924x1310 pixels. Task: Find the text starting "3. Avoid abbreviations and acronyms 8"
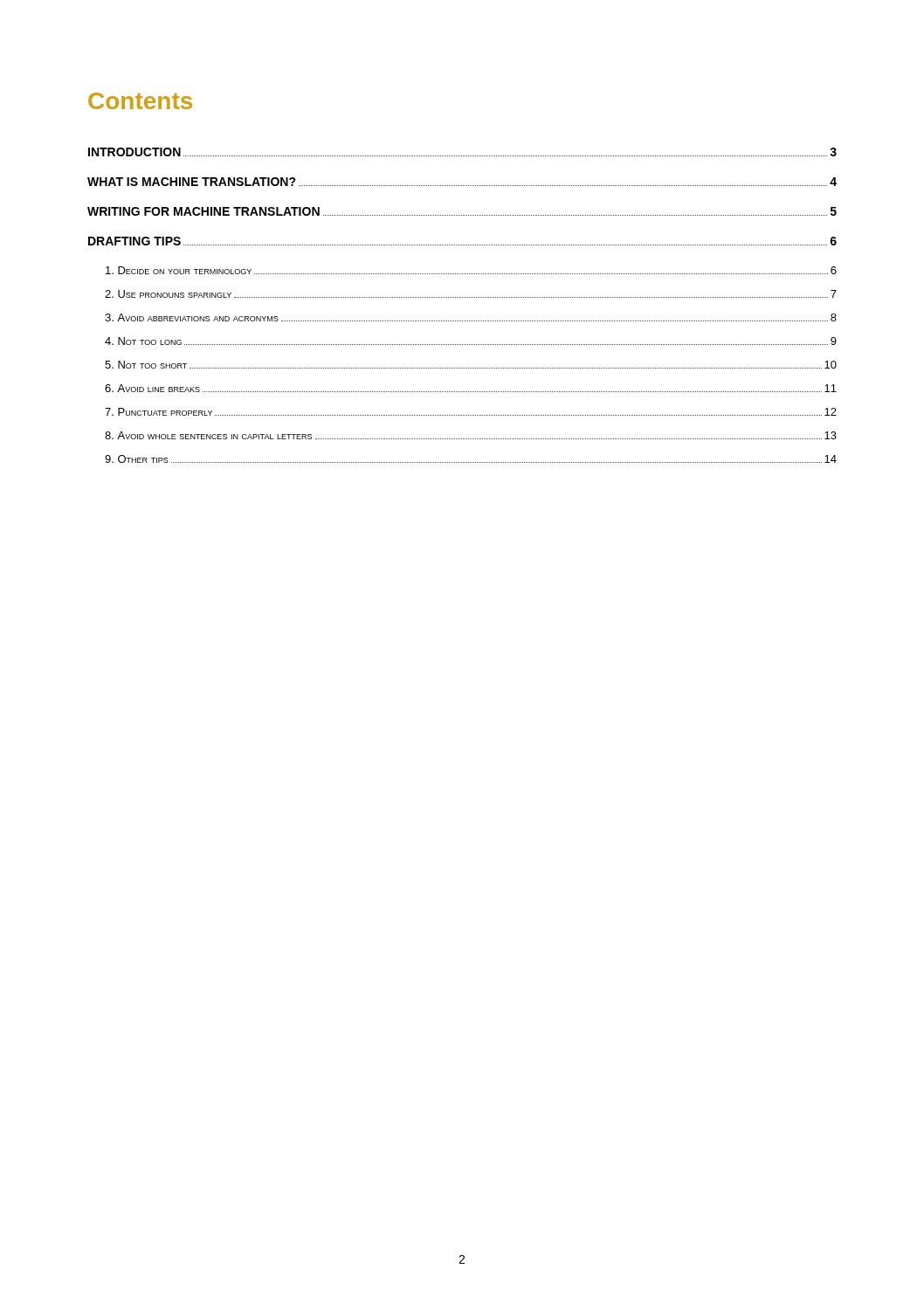[x=462, y=317]
